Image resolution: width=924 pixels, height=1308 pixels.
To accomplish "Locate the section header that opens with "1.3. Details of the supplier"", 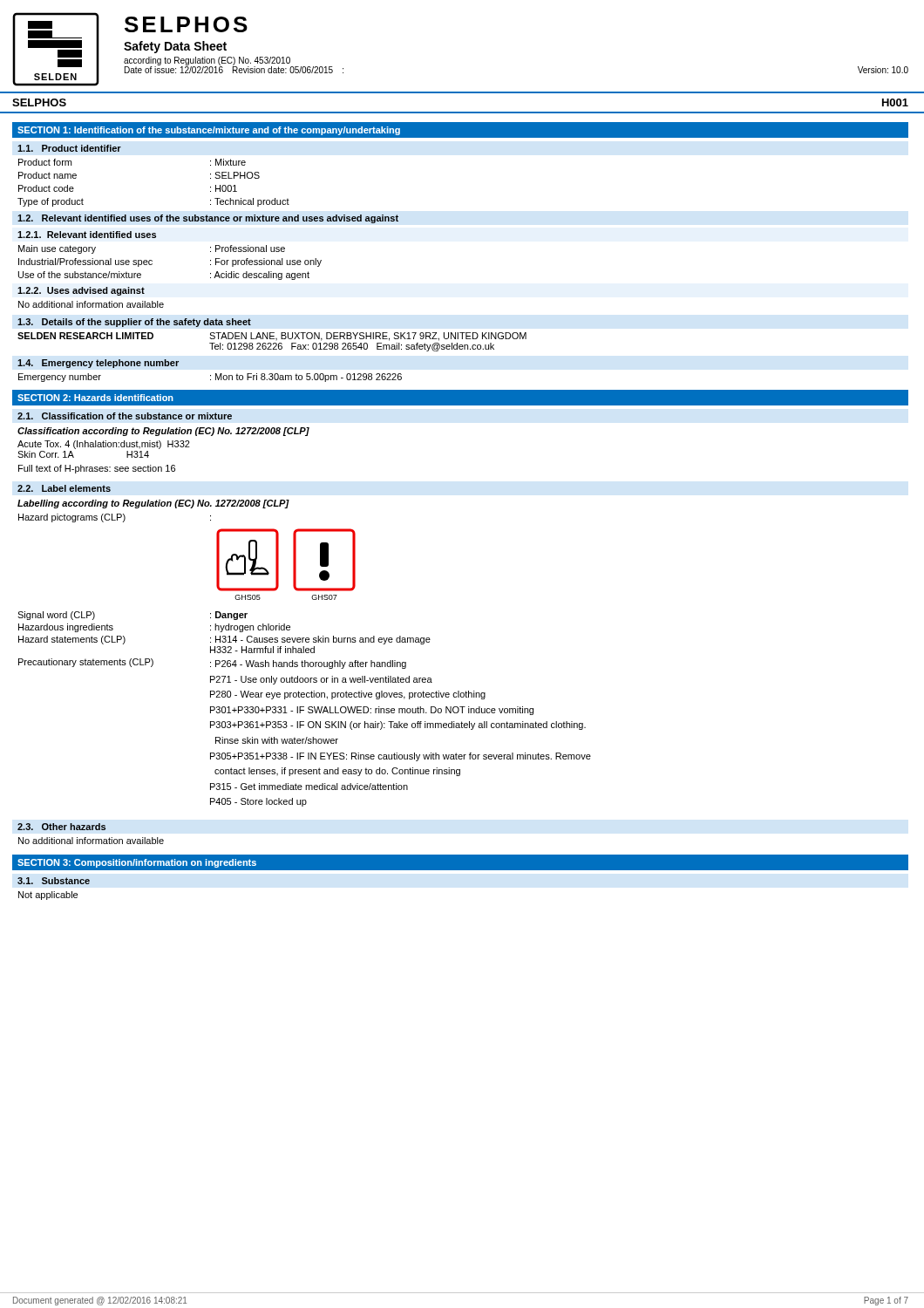I will pyautogui.click(x=134, y=322).
